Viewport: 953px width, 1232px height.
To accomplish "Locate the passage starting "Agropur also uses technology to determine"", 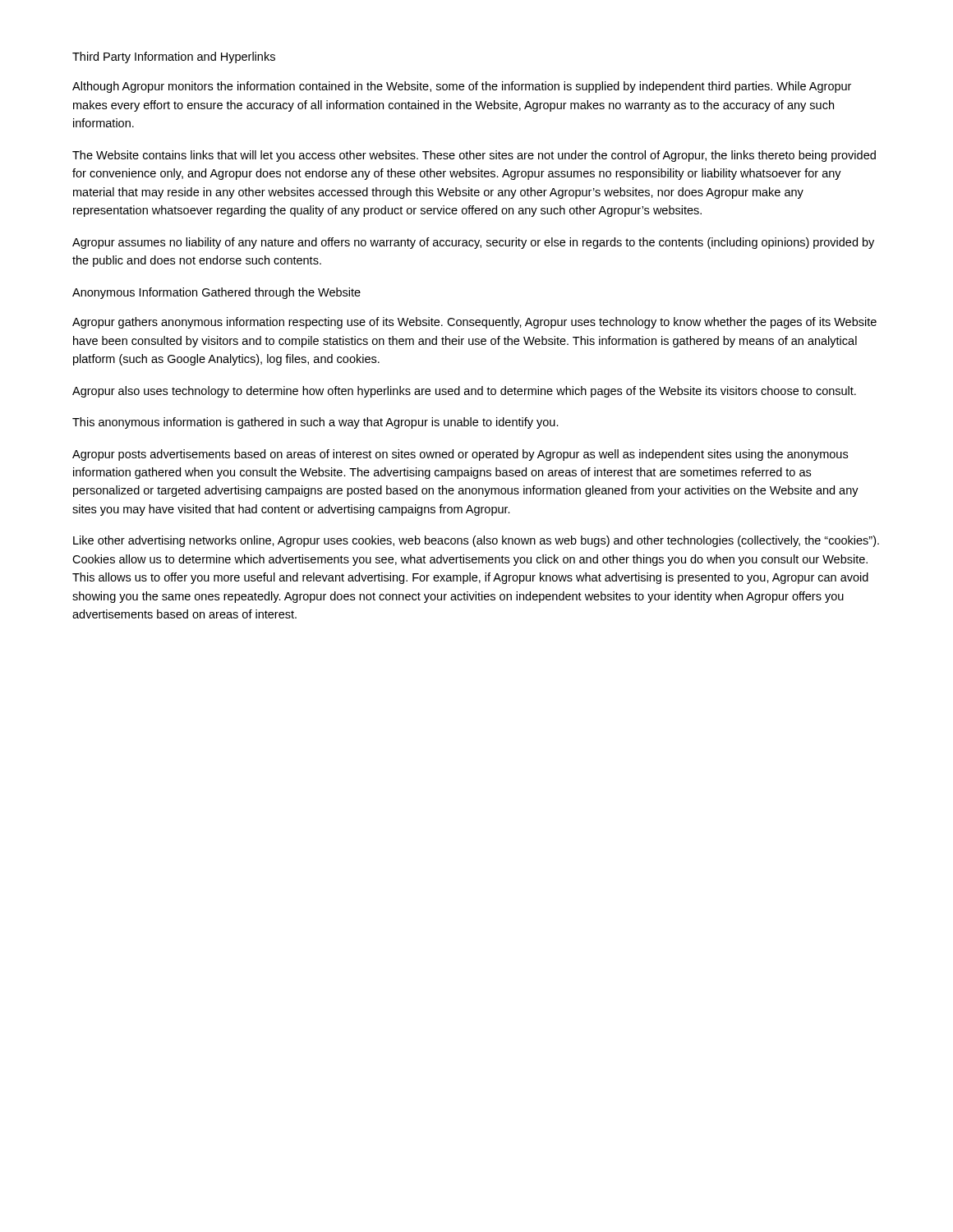I will tap(465, 391).
